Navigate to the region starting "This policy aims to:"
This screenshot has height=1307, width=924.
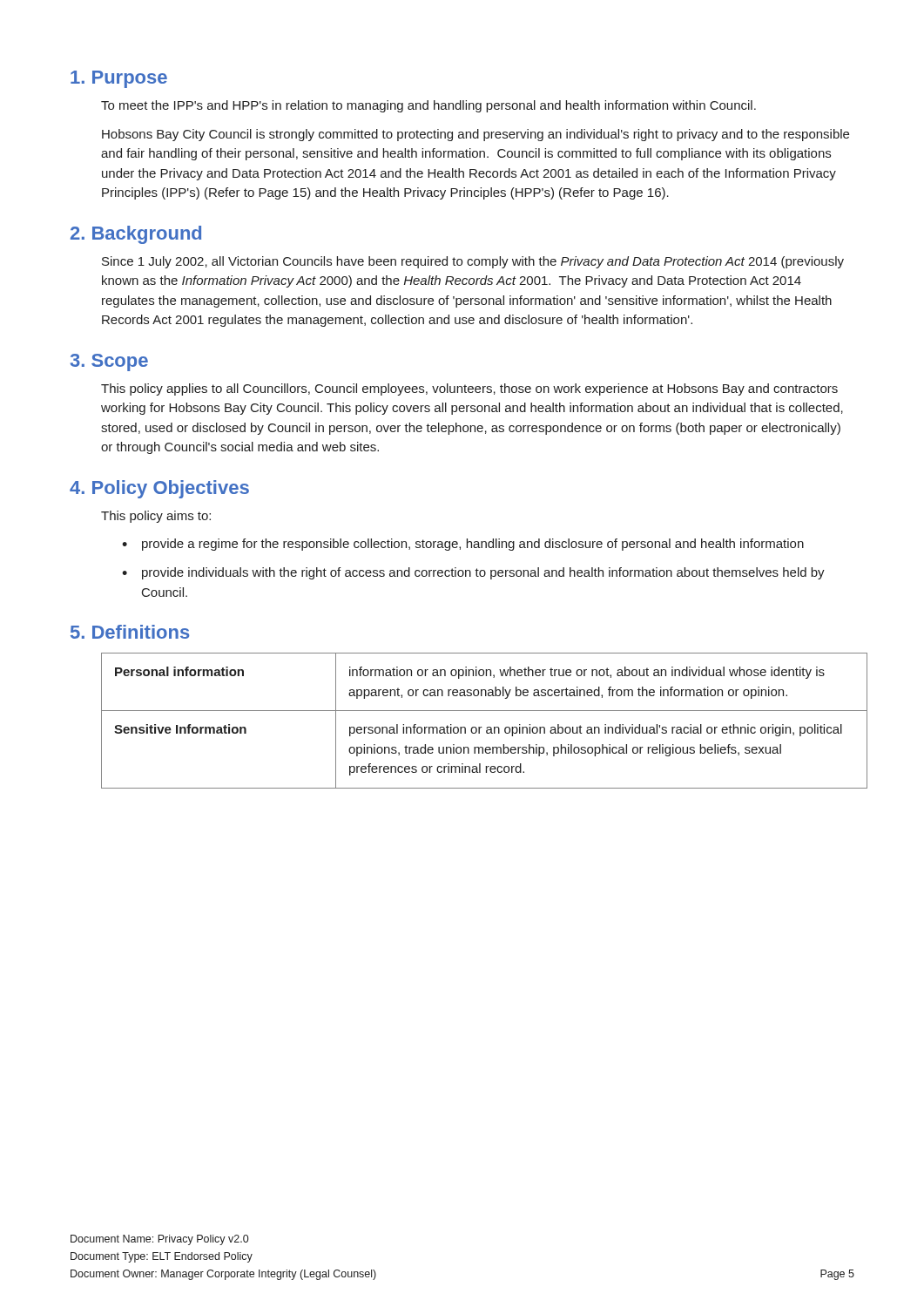point(157,515)
